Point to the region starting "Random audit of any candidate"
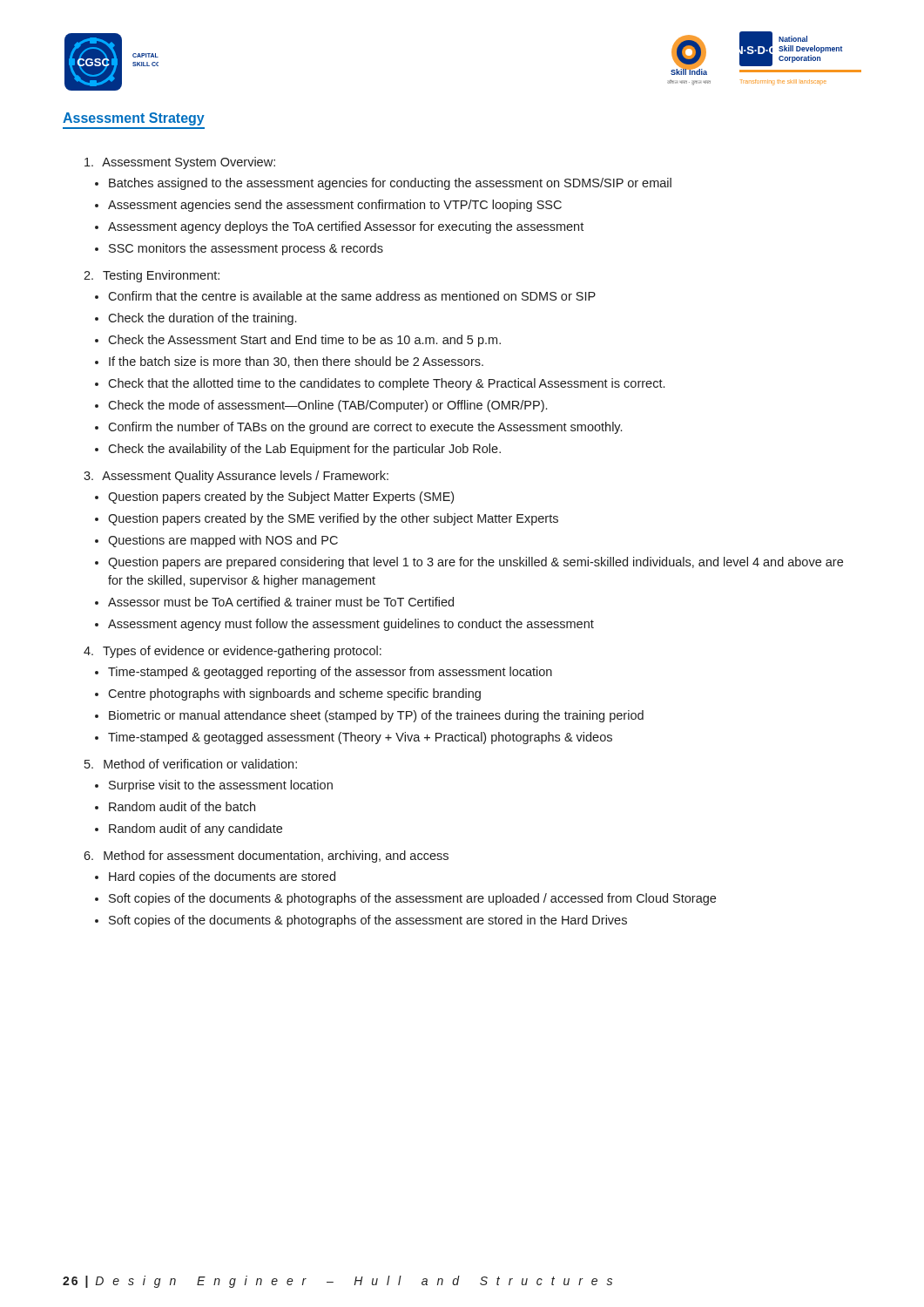Viewport: 924px width, 1307px height. click(195, 829)
